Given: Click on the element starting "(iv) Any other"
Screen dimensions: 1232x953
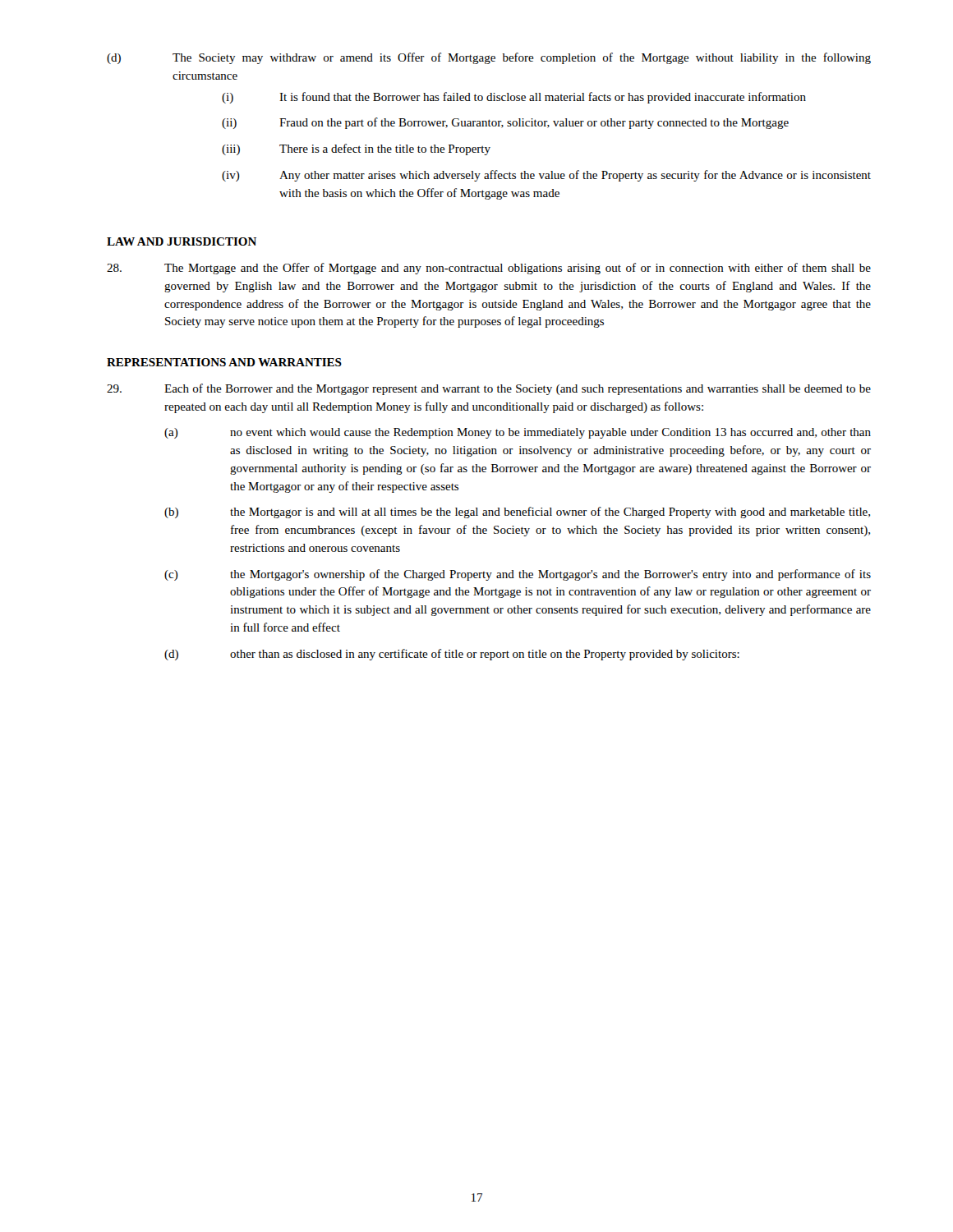Looking at the screenshot, I should click(x=546, y=184).
